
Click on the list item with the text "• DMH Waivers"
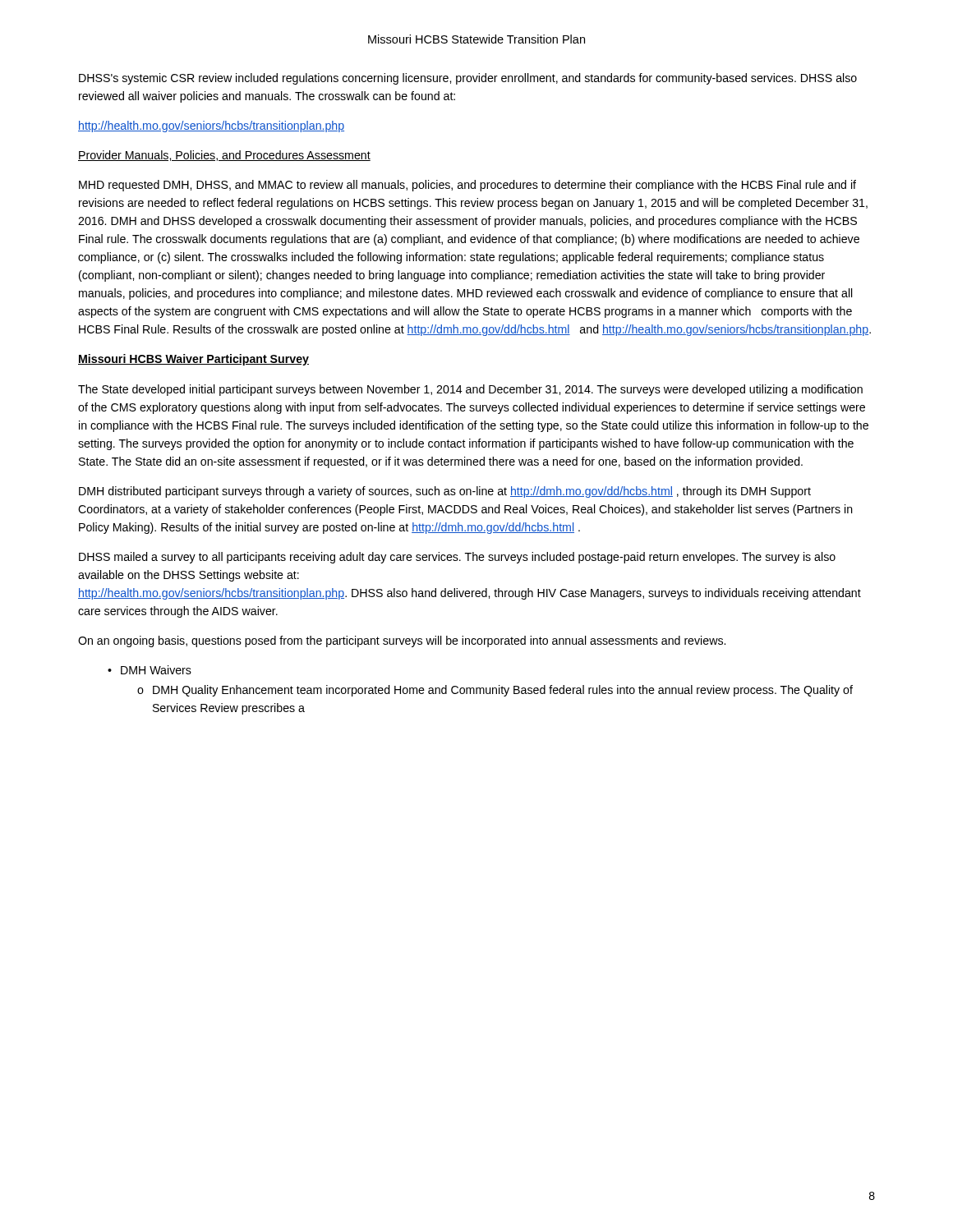(150, 670)
